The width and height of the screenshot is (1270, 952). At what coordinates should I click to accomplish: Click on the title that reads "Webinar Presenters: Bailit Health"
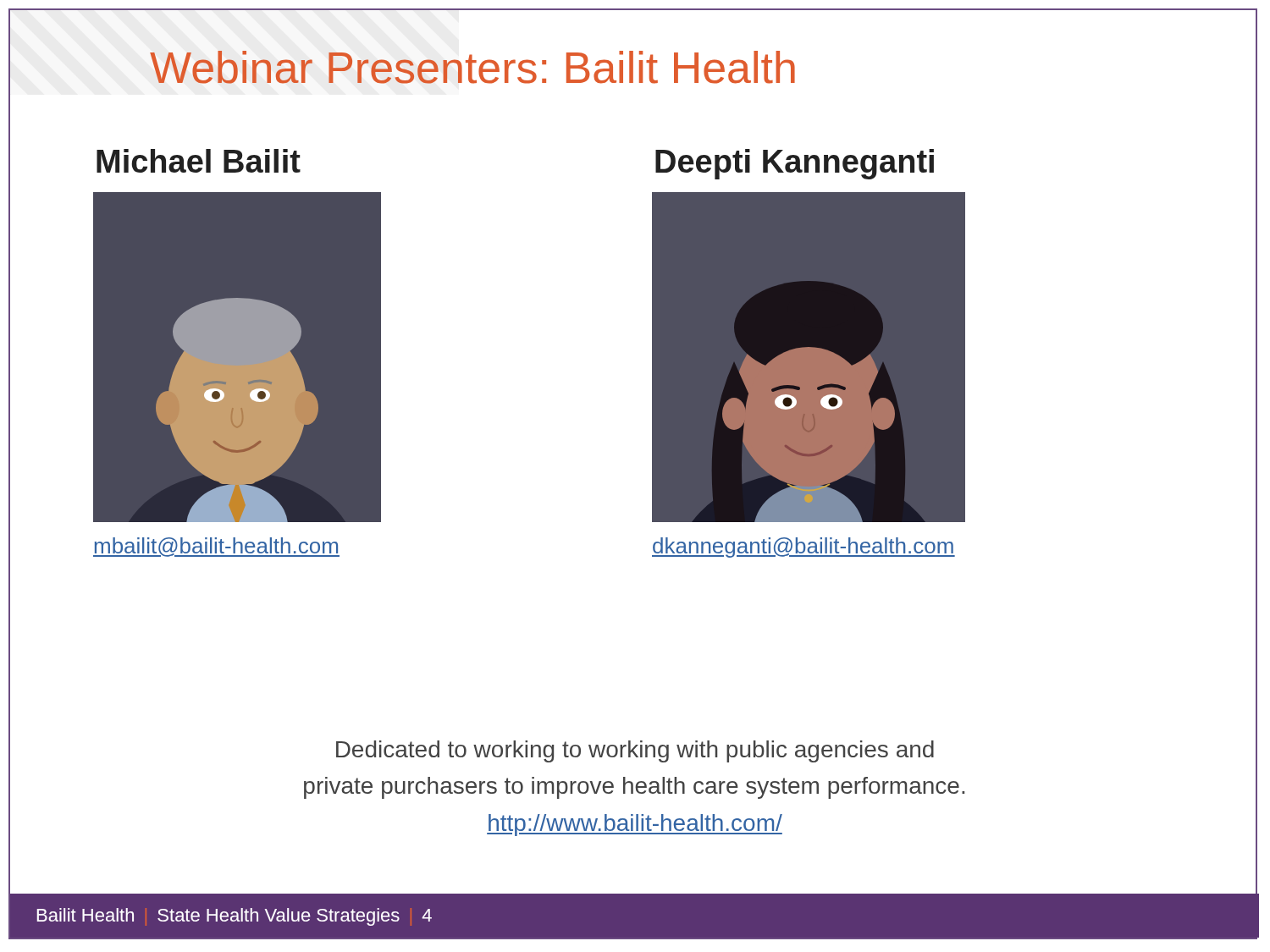pyautogui.click(x=474, y=68)
